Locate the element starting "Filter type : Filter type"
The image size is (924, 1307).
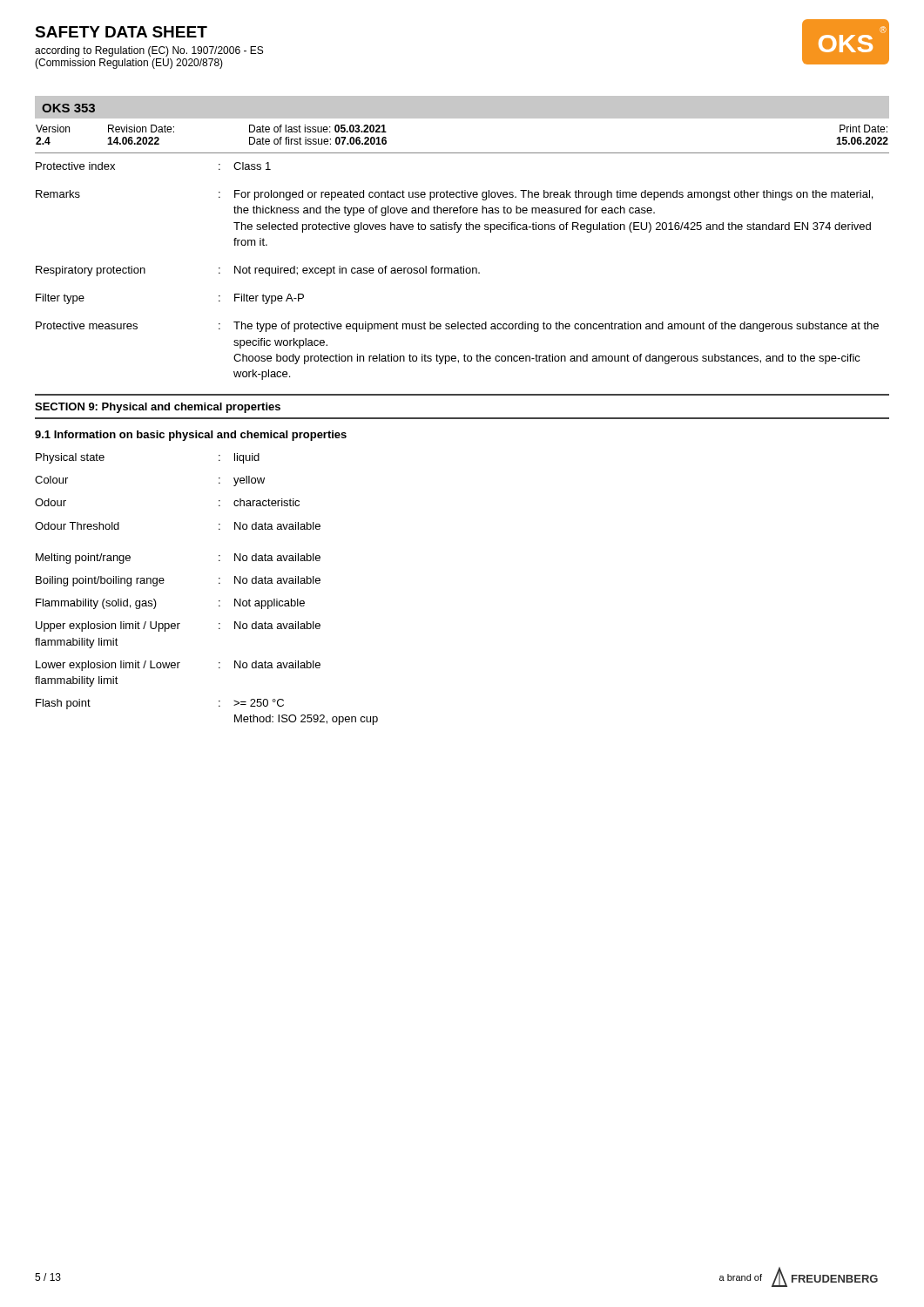[58, 298]
